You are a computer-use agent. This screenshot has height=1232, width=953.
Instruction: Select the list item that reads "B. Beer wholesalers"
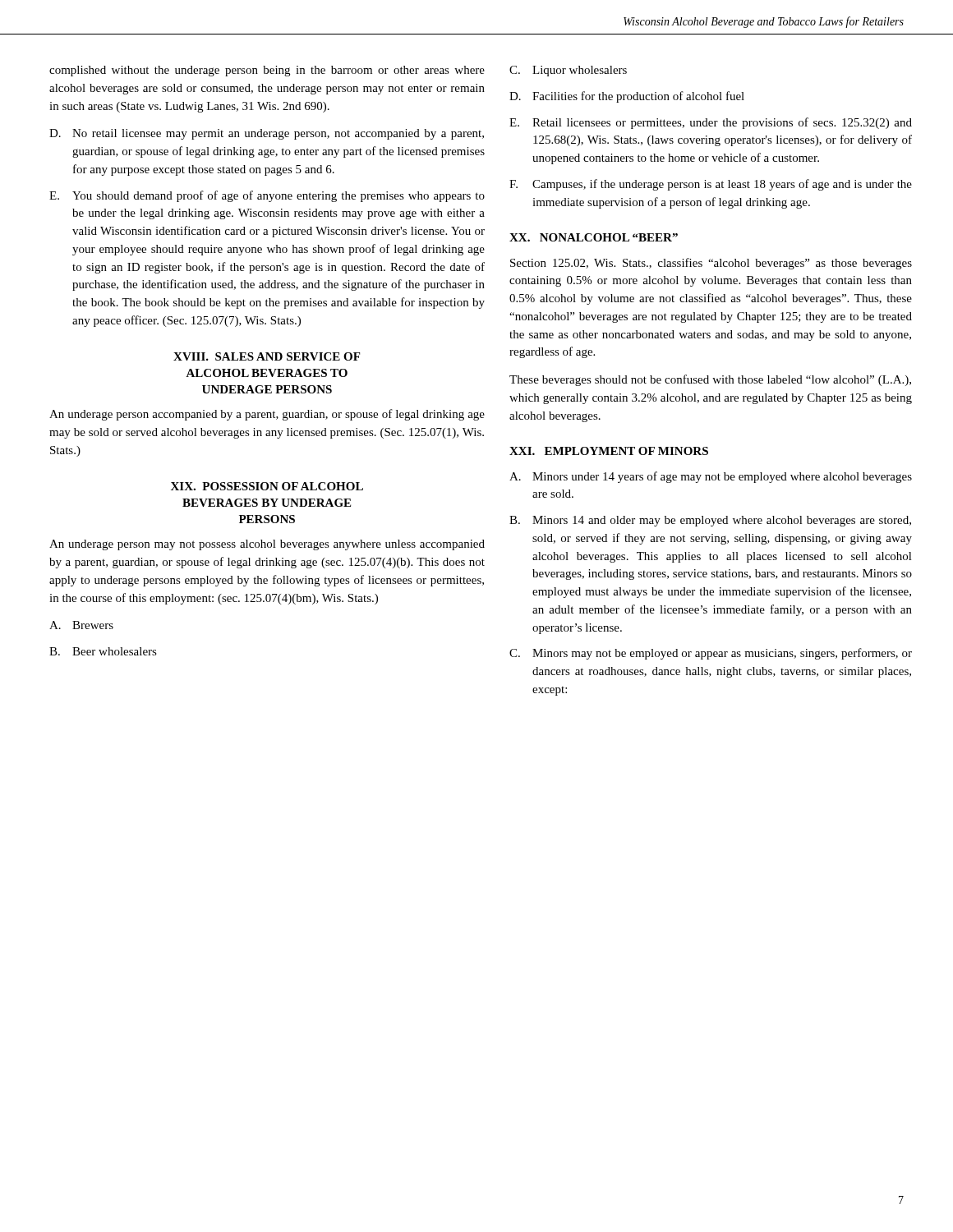point(103,651)
